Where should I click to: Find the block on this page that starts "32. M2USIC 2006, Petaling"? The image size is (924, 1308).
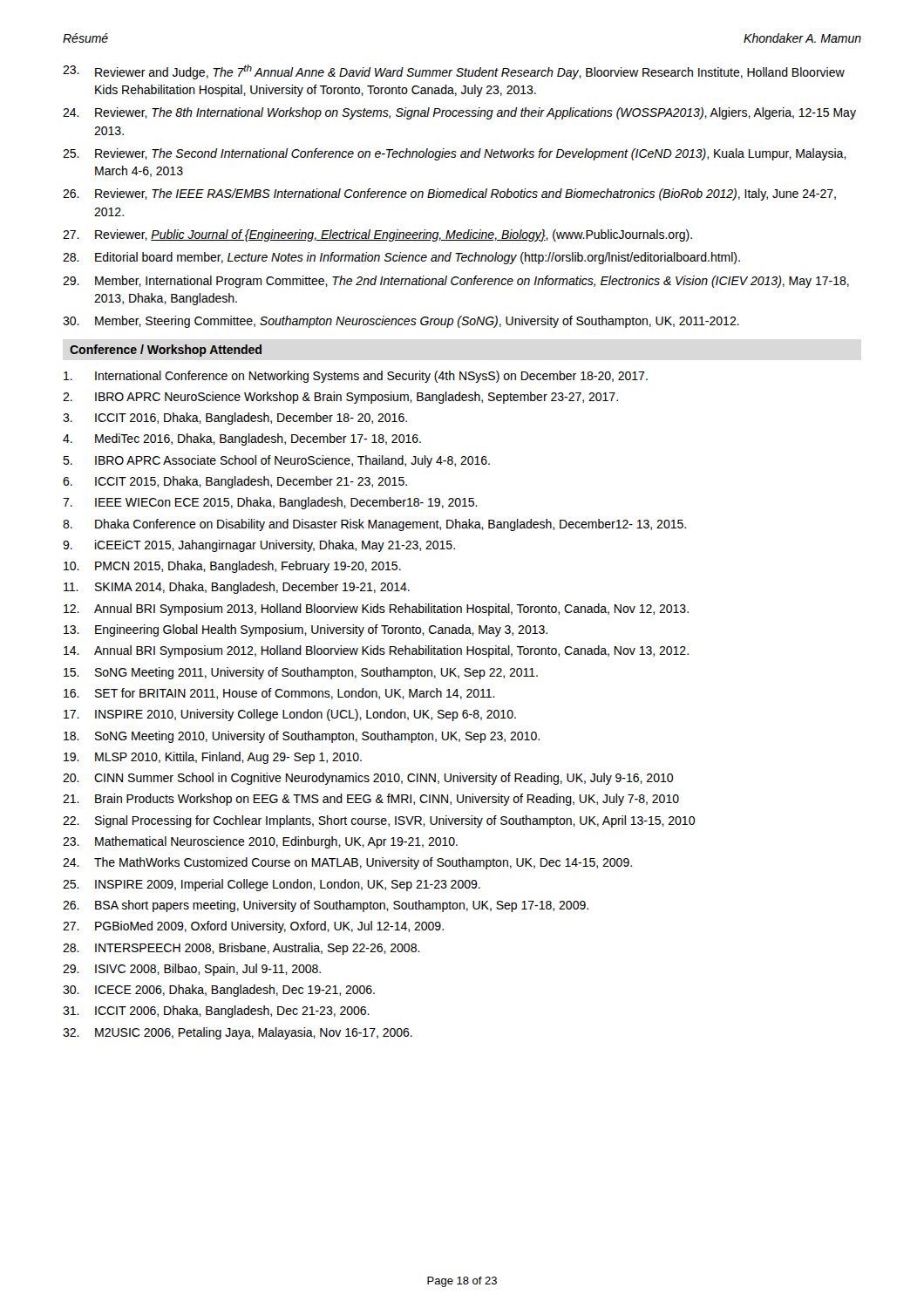pyautogui.click(x=238, y=1033)
